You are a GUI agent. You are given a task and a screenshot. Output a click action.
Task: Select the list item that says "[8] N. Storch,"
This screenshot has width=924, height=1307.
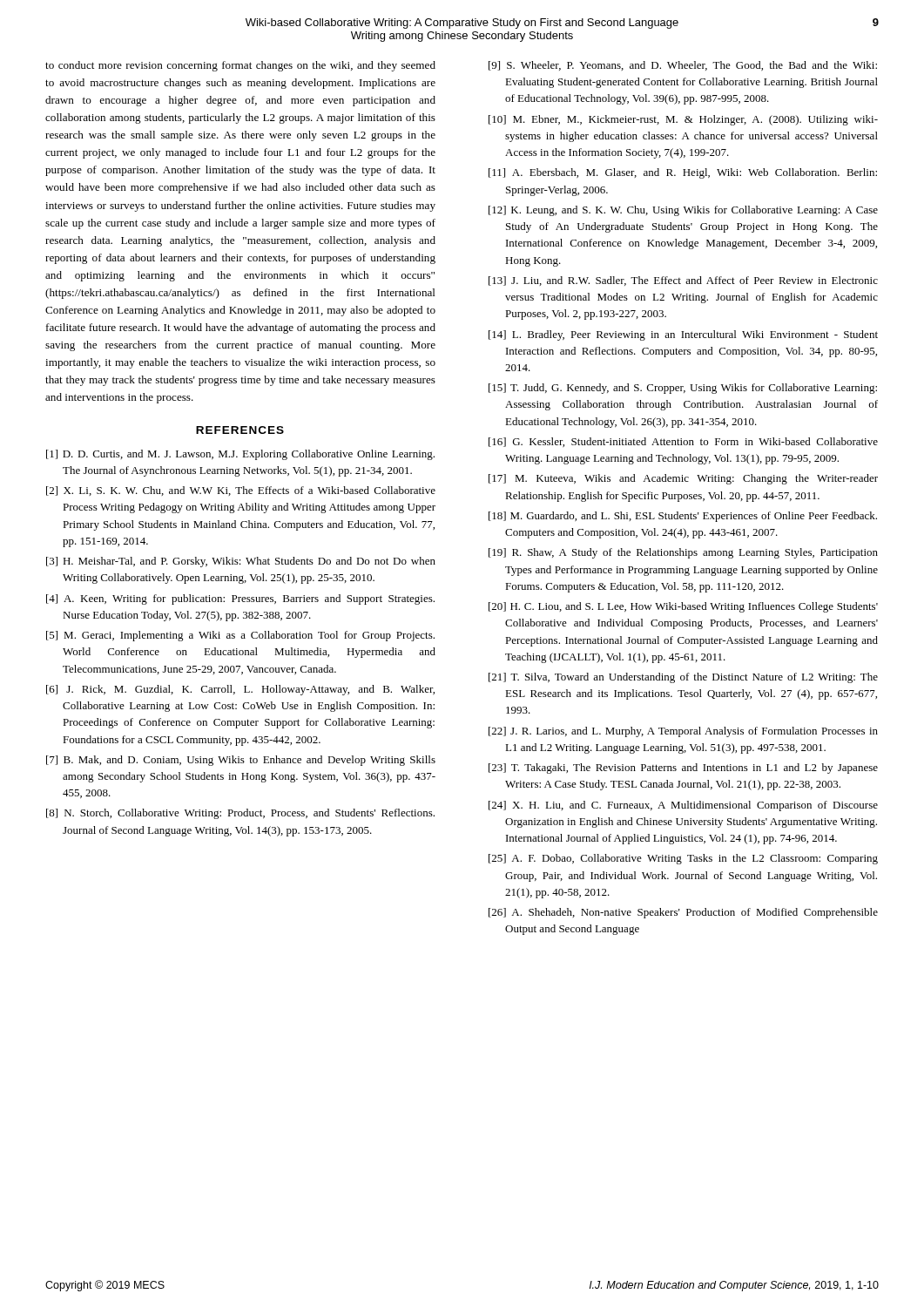[x=240, y=821]
